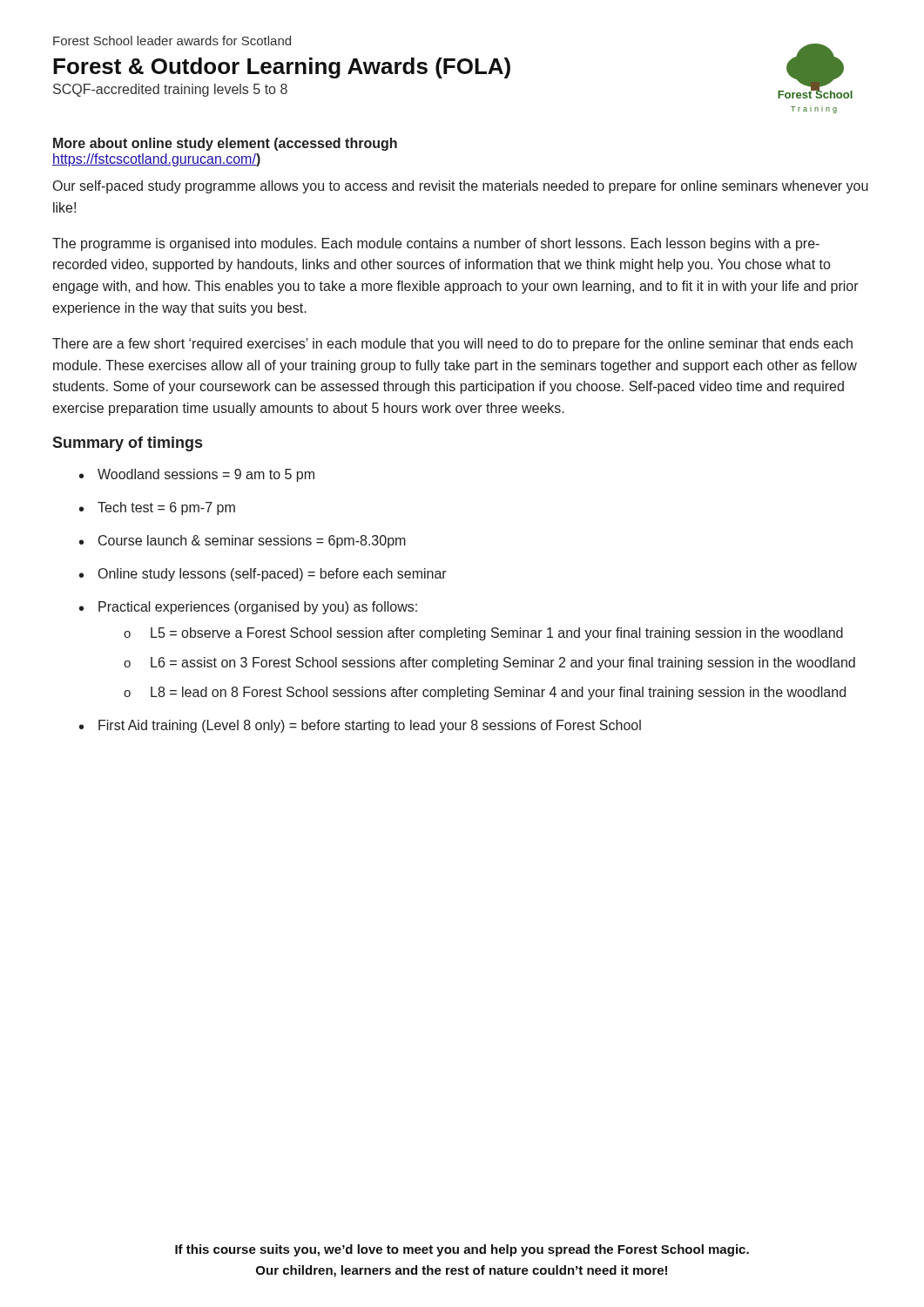
Task: Select the list item containing "Practical experiences (organised by you) as follows: L5"
Action: (485, 651)
